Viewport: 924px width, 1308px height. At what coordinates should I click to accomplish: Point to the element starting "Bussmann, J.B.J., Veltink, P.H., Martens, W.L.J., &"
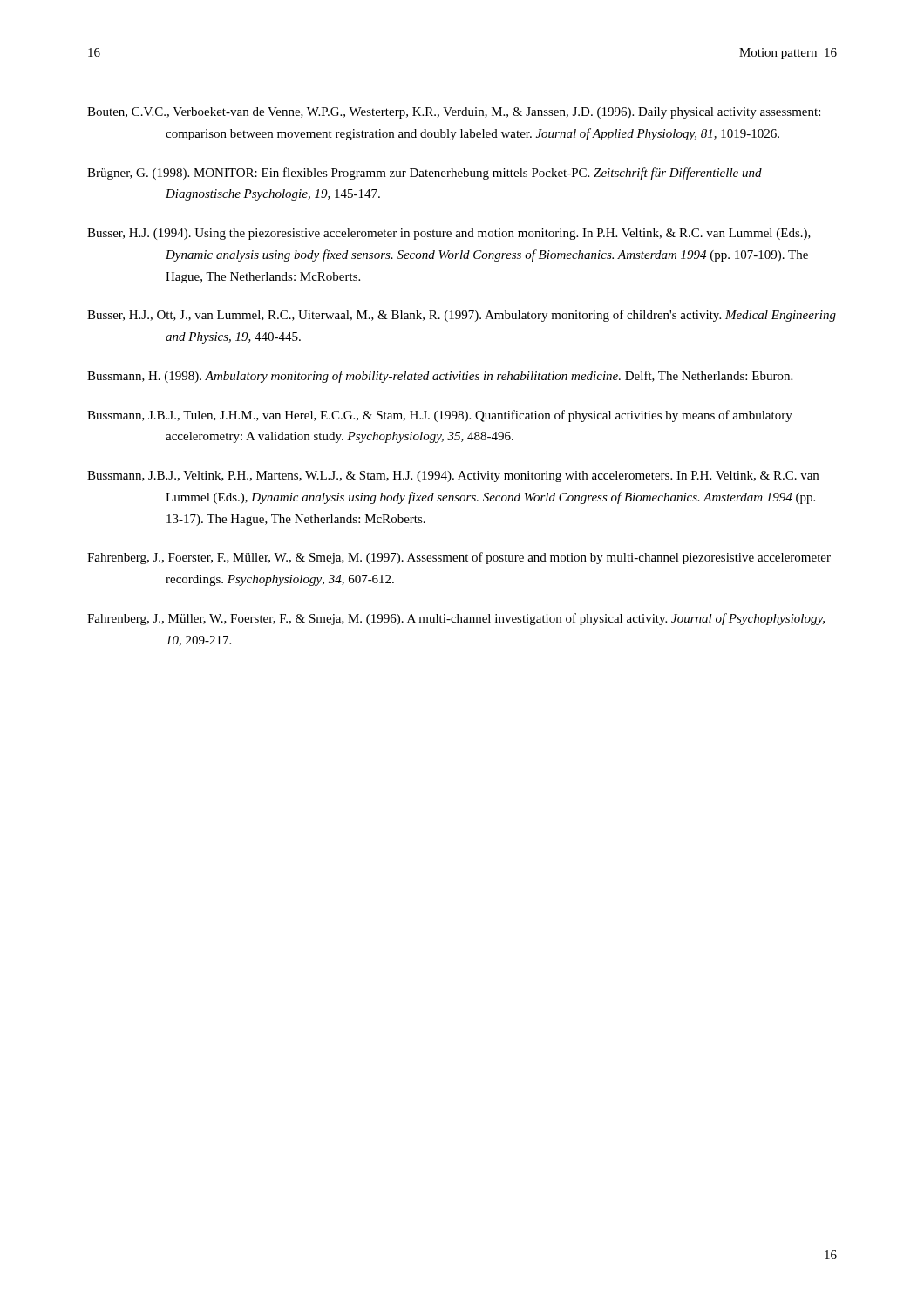coord(453,497)
